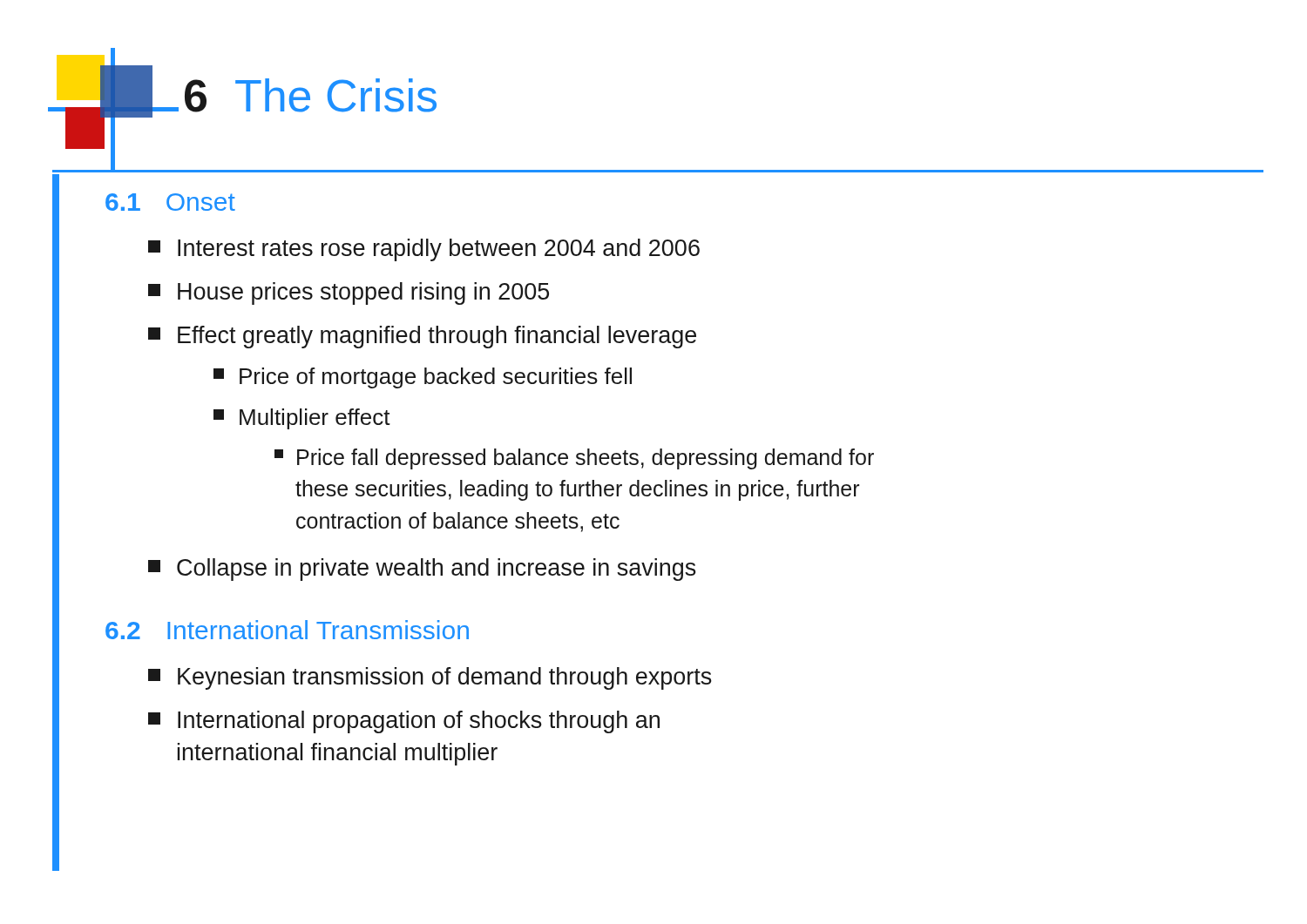
Task: Locate the list item that reads "International propagation of shocks through aninternational financial"
Action: [405, 737]
